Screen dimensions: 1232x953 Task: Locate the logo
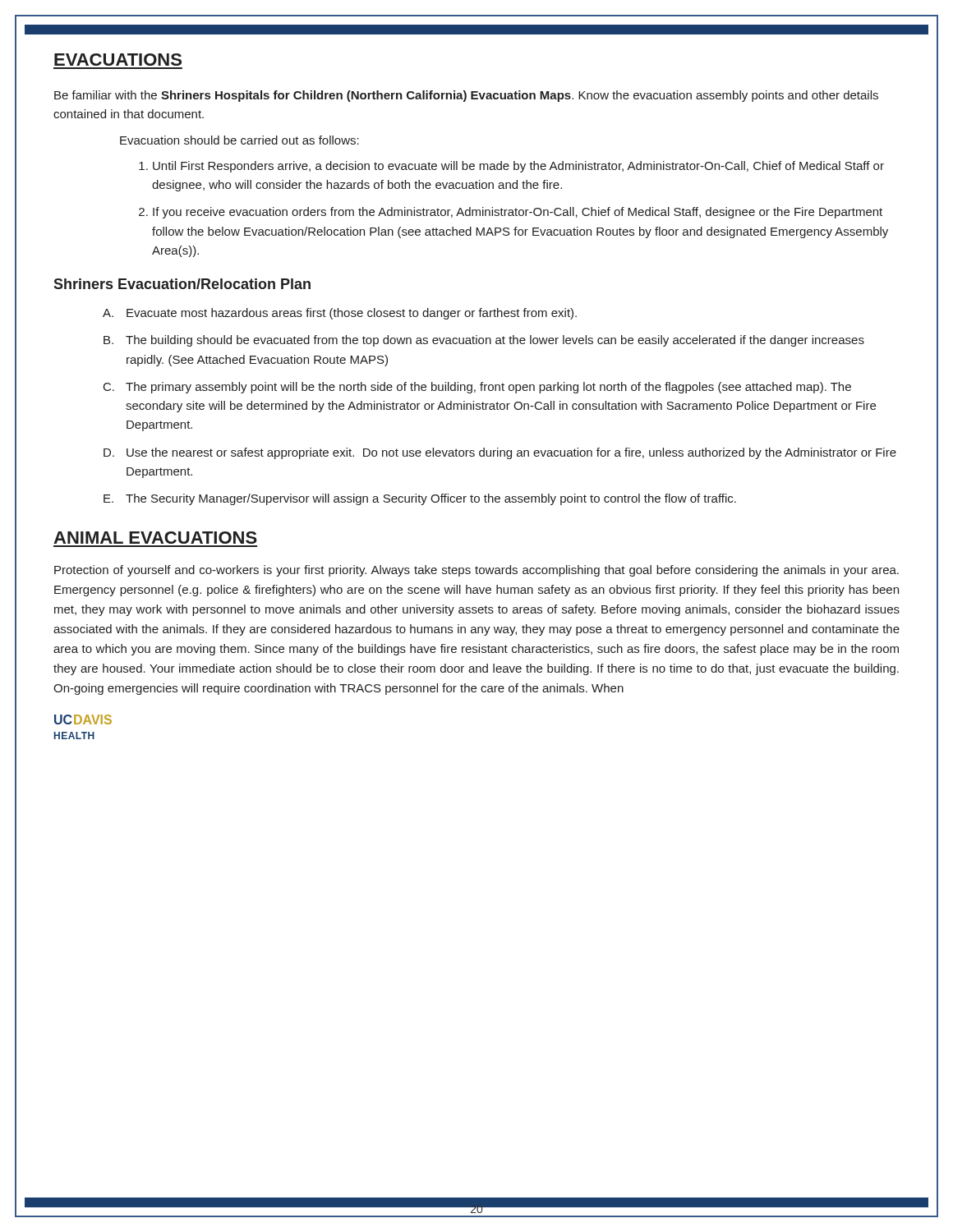coord(476,729)
